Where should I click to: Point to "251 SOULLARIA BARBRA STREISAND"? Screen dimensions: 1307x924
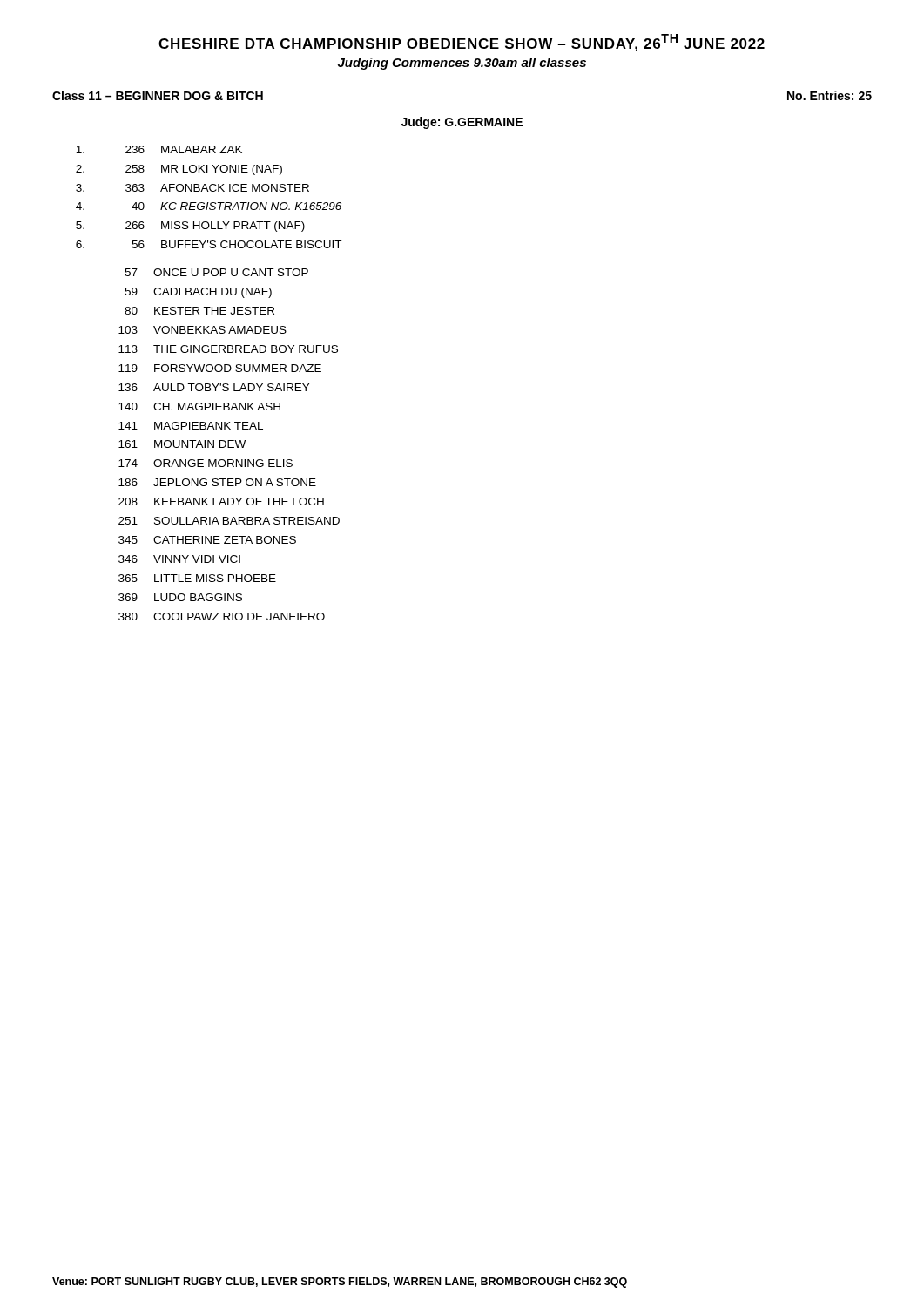[x=229, y=521]
